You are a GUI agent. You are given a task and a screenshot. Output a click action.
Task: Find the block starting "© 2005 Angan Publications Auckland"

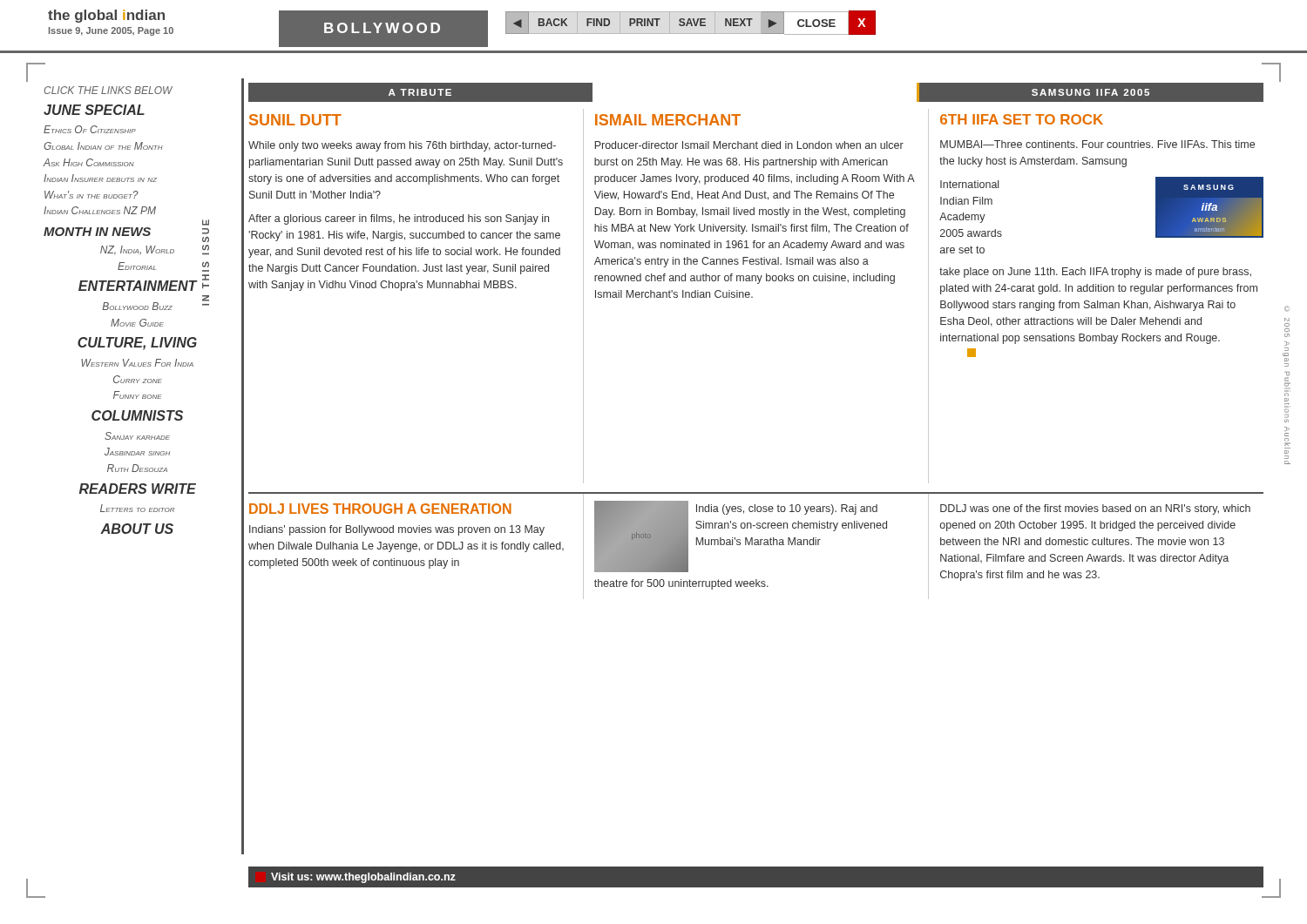point(1287,385)
